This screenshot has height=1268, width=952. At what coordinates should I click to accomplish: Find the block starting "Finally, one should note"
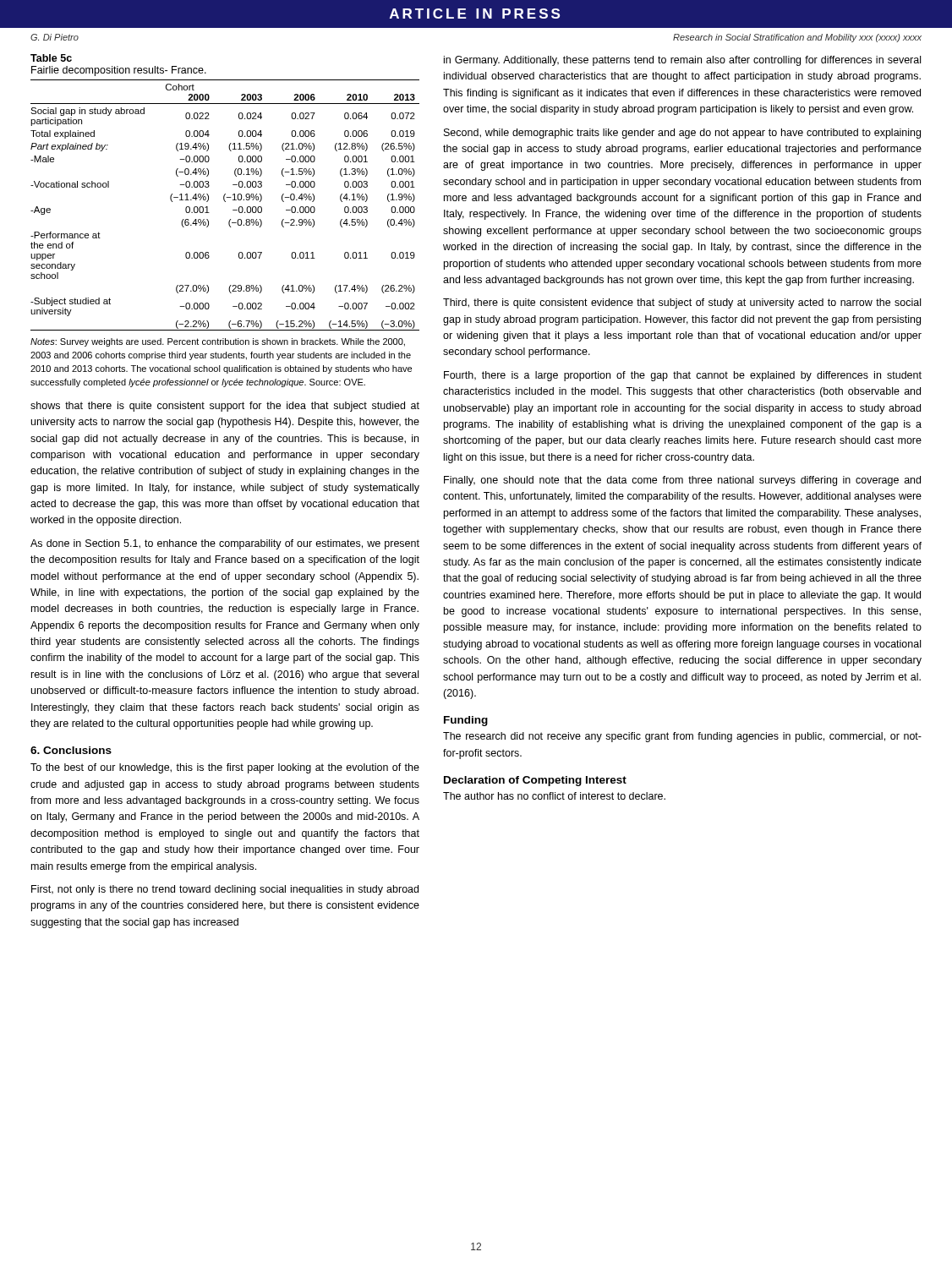tap(682, 587)
